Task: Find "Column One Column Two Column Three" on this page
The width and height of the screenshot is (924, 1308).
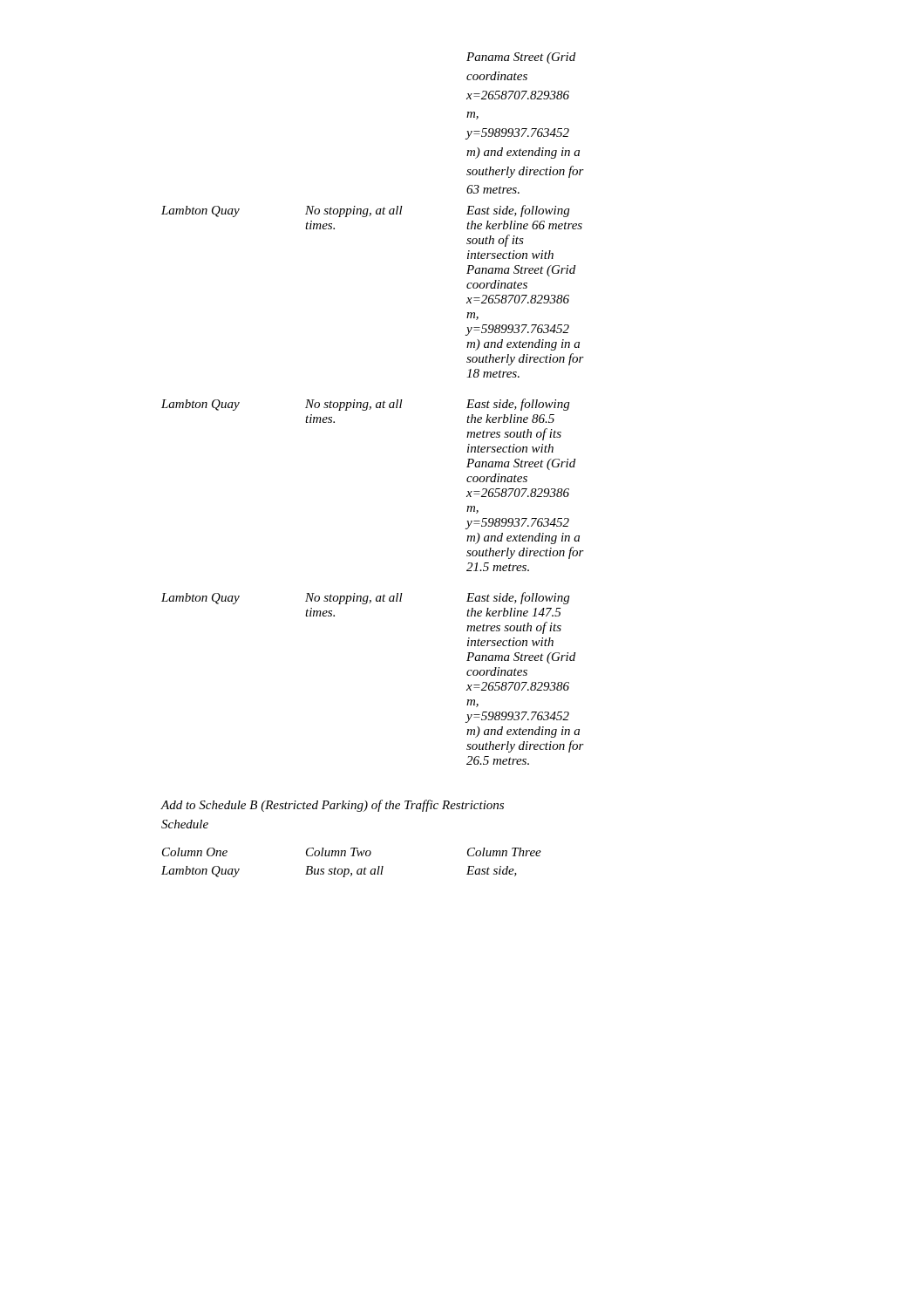Action: 484,852
